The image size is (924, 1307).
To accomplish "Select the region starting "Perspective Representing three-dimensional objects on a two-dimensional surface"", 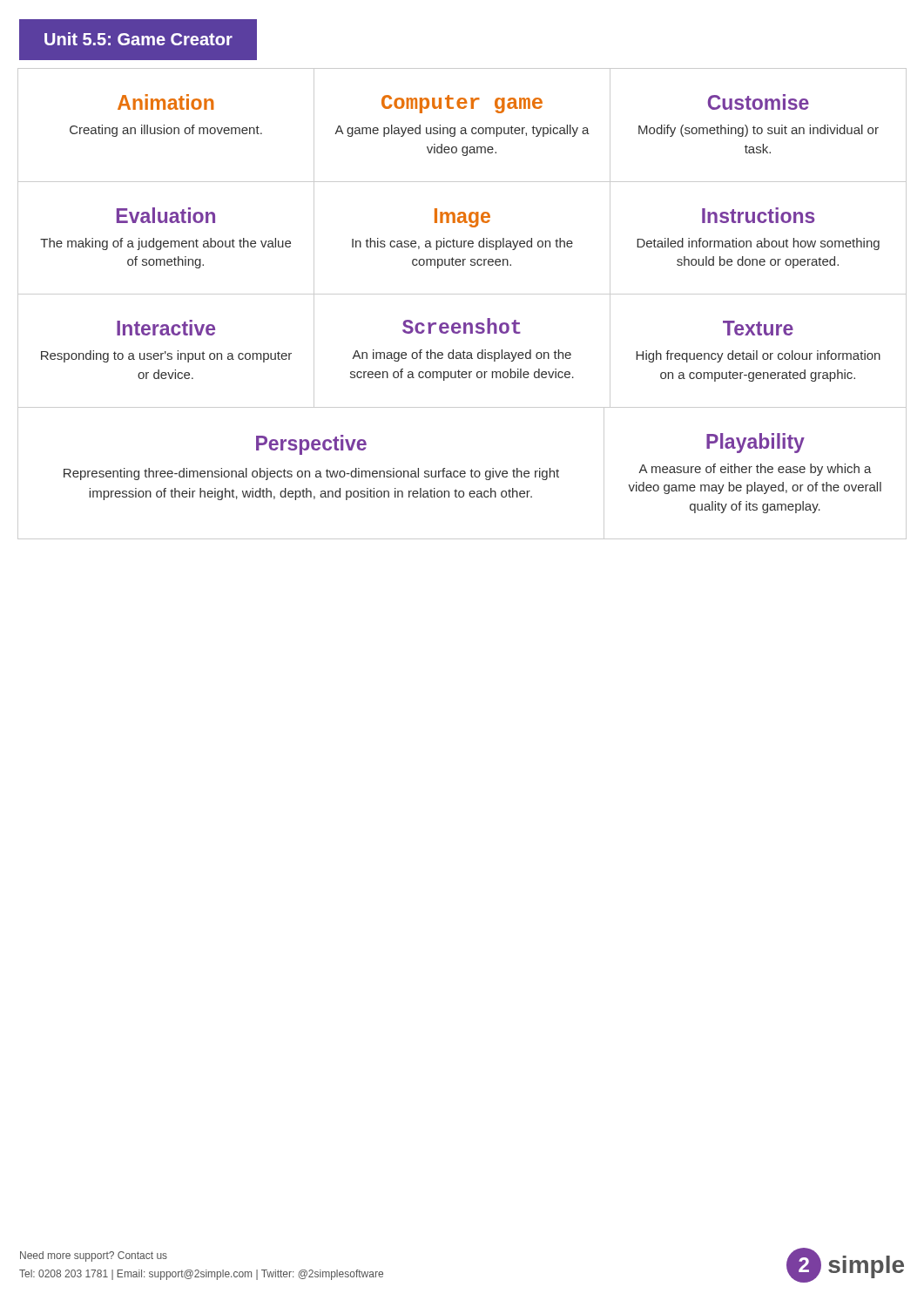I will 311,466.
